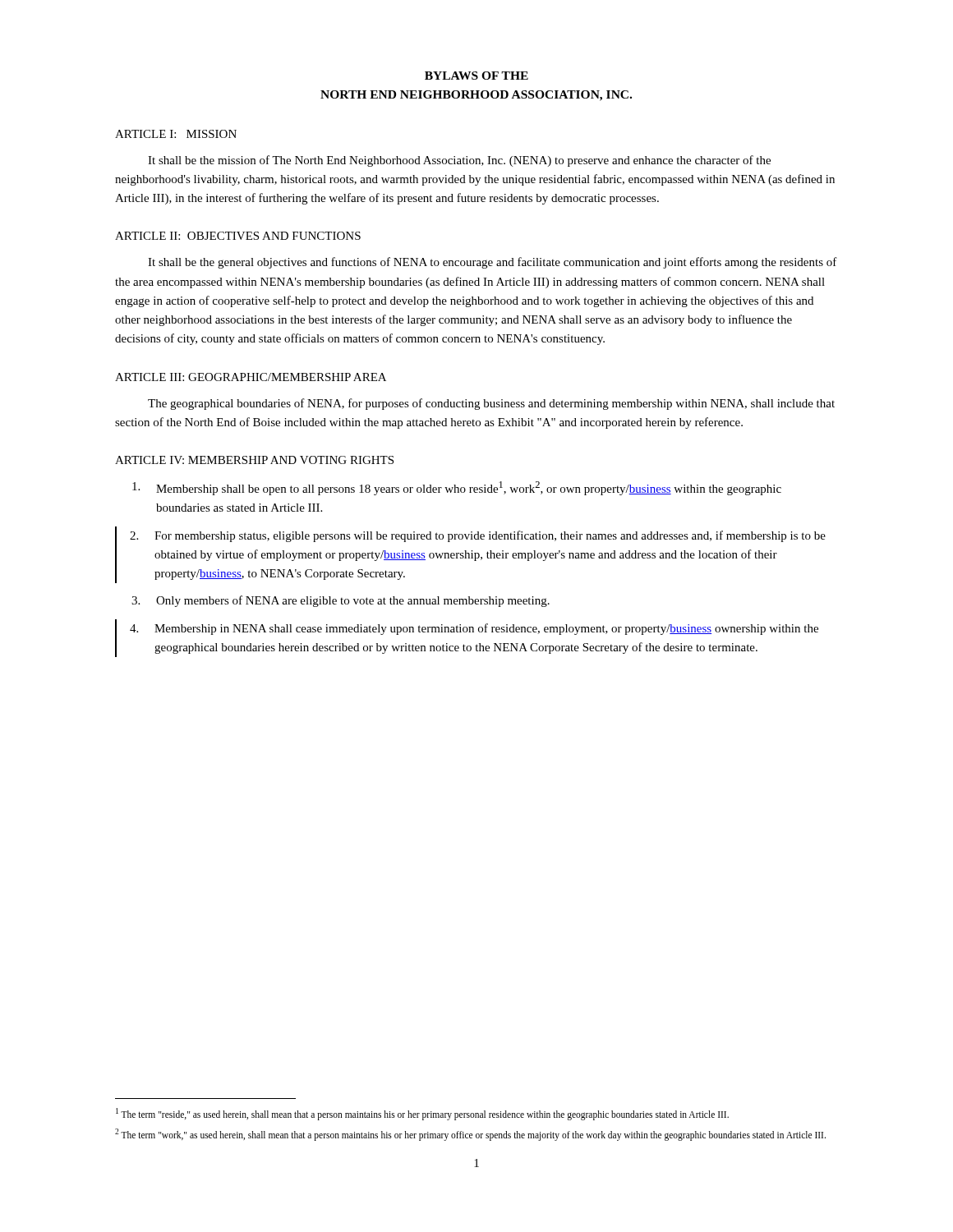This screenshot has width=953, height=1232.
Task: Click on the text starting "ARTICLE I: MISSION"
Action: click(x=176, y=133)
